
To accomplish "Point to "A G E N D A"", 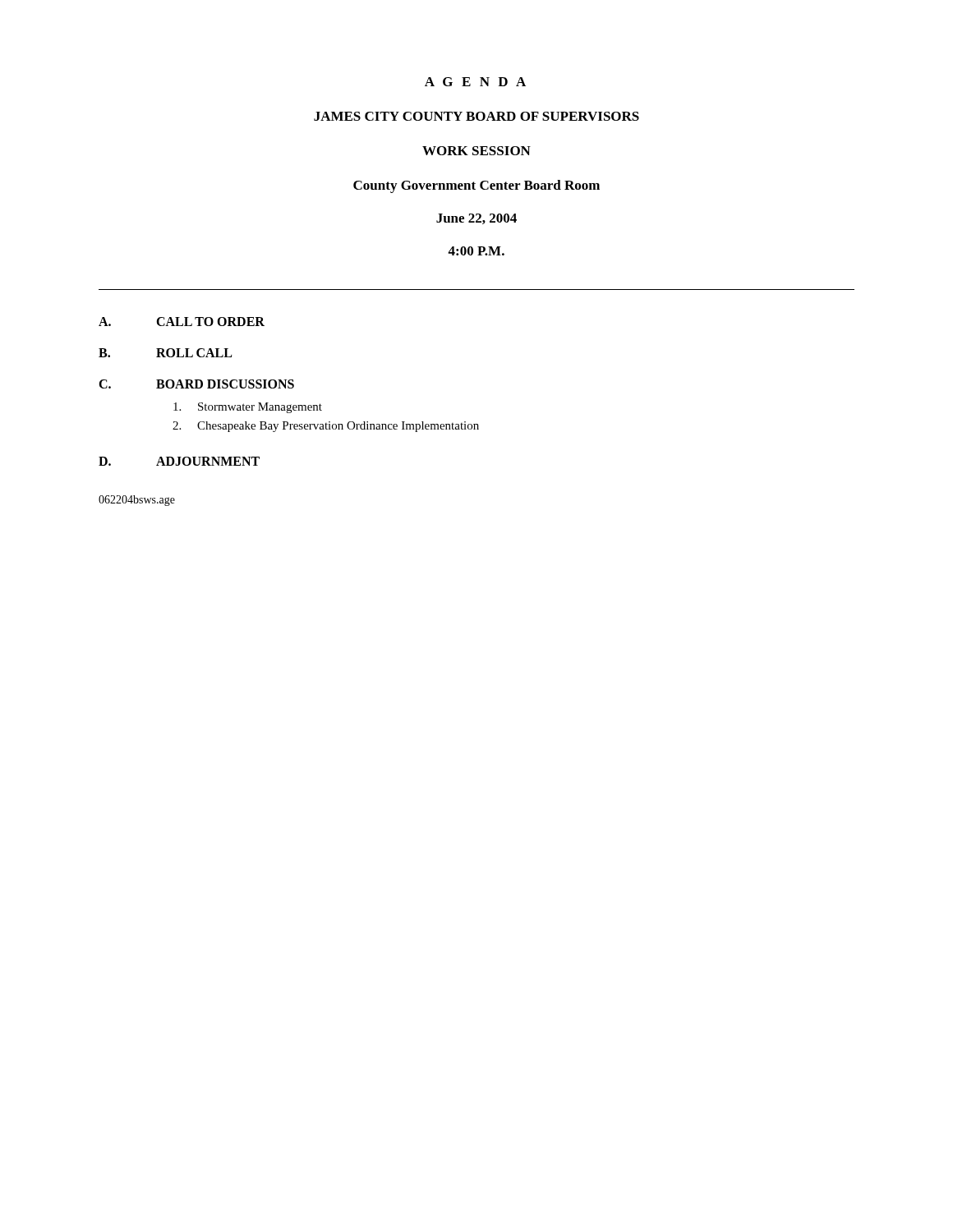I will tap(476, 82).
